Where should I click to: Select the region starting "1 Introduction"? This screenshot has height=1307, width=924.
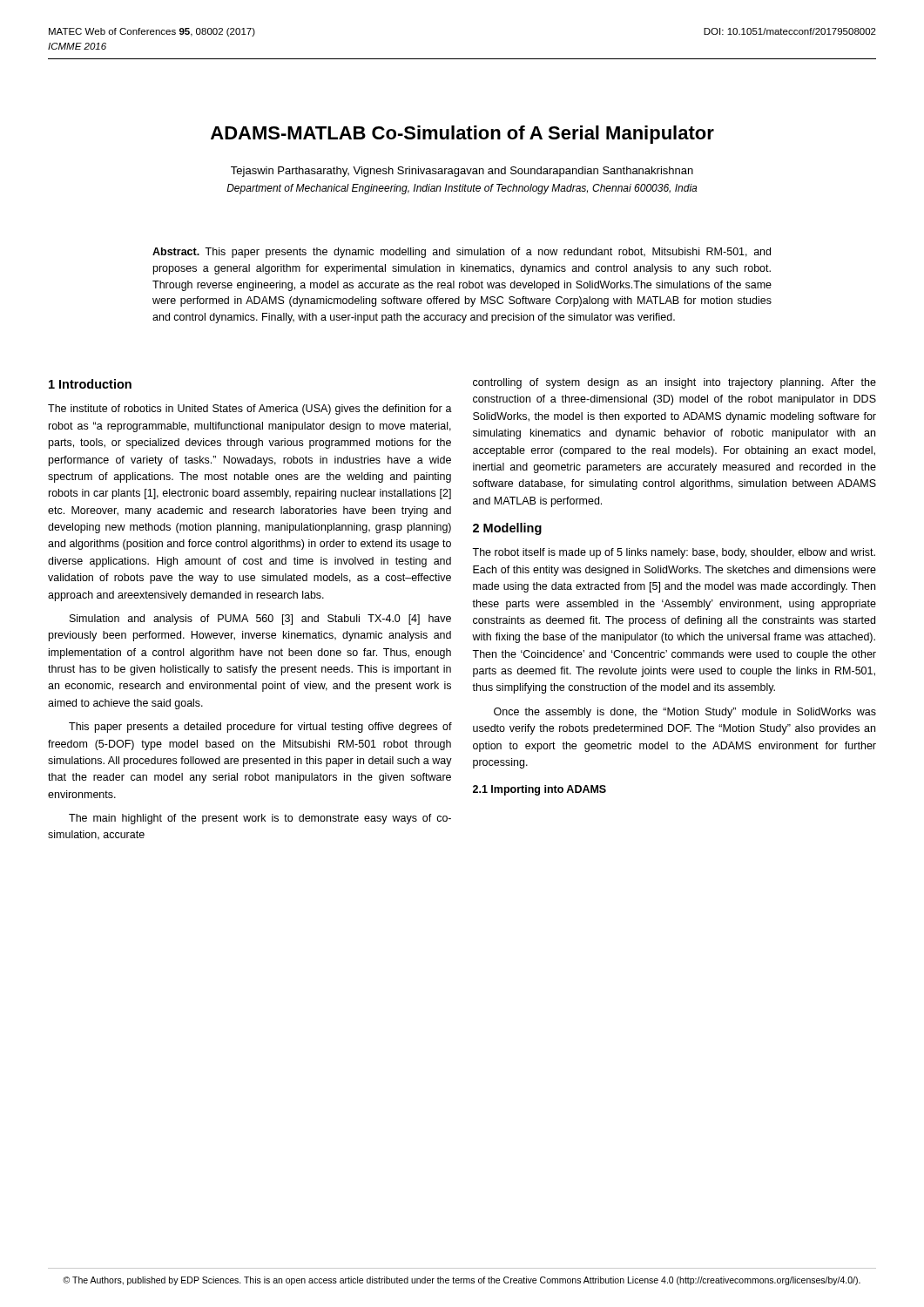90,384
